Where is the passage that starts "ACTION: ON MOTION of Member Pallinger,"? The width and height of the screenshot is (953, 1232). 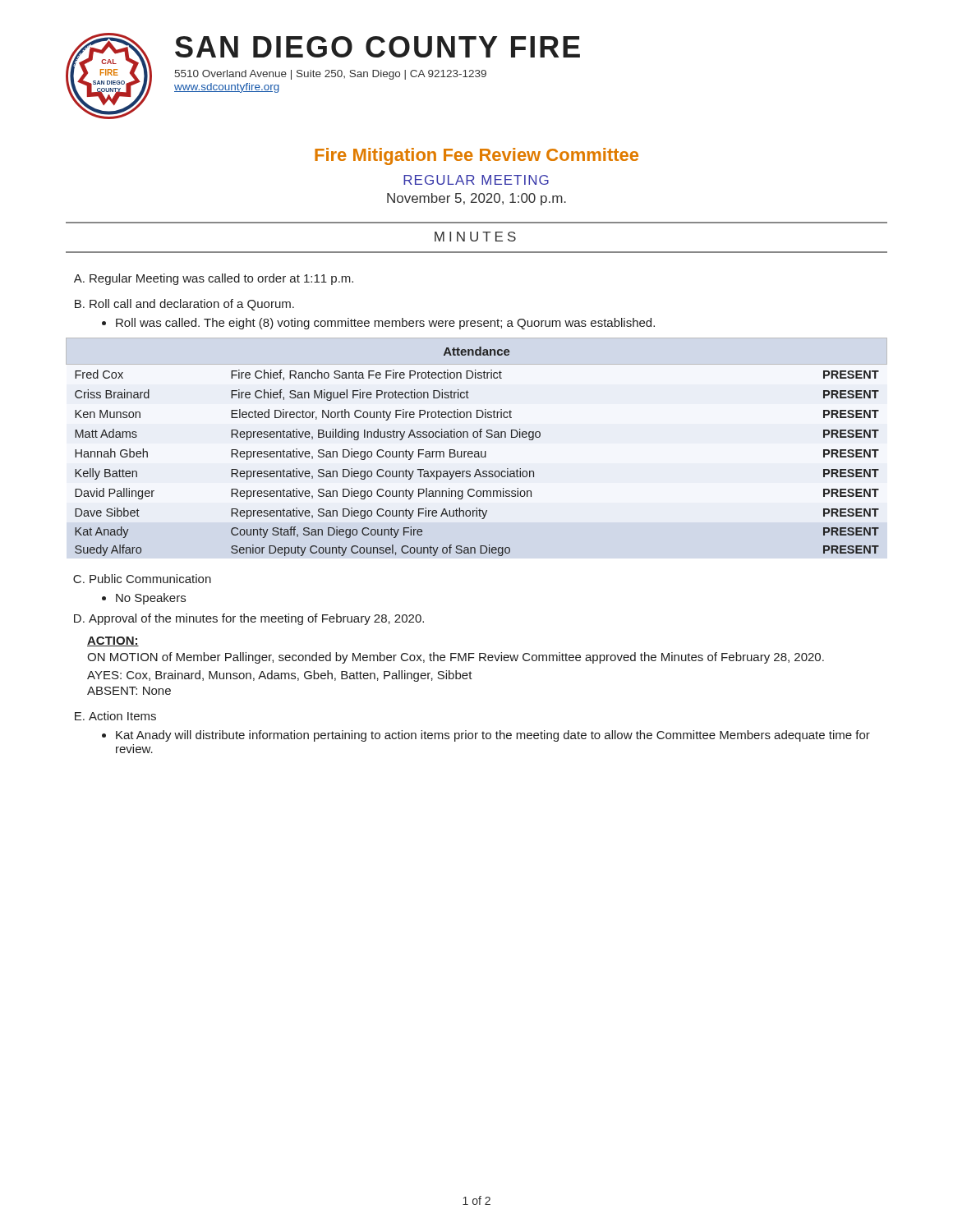click(x=487, y=665)
